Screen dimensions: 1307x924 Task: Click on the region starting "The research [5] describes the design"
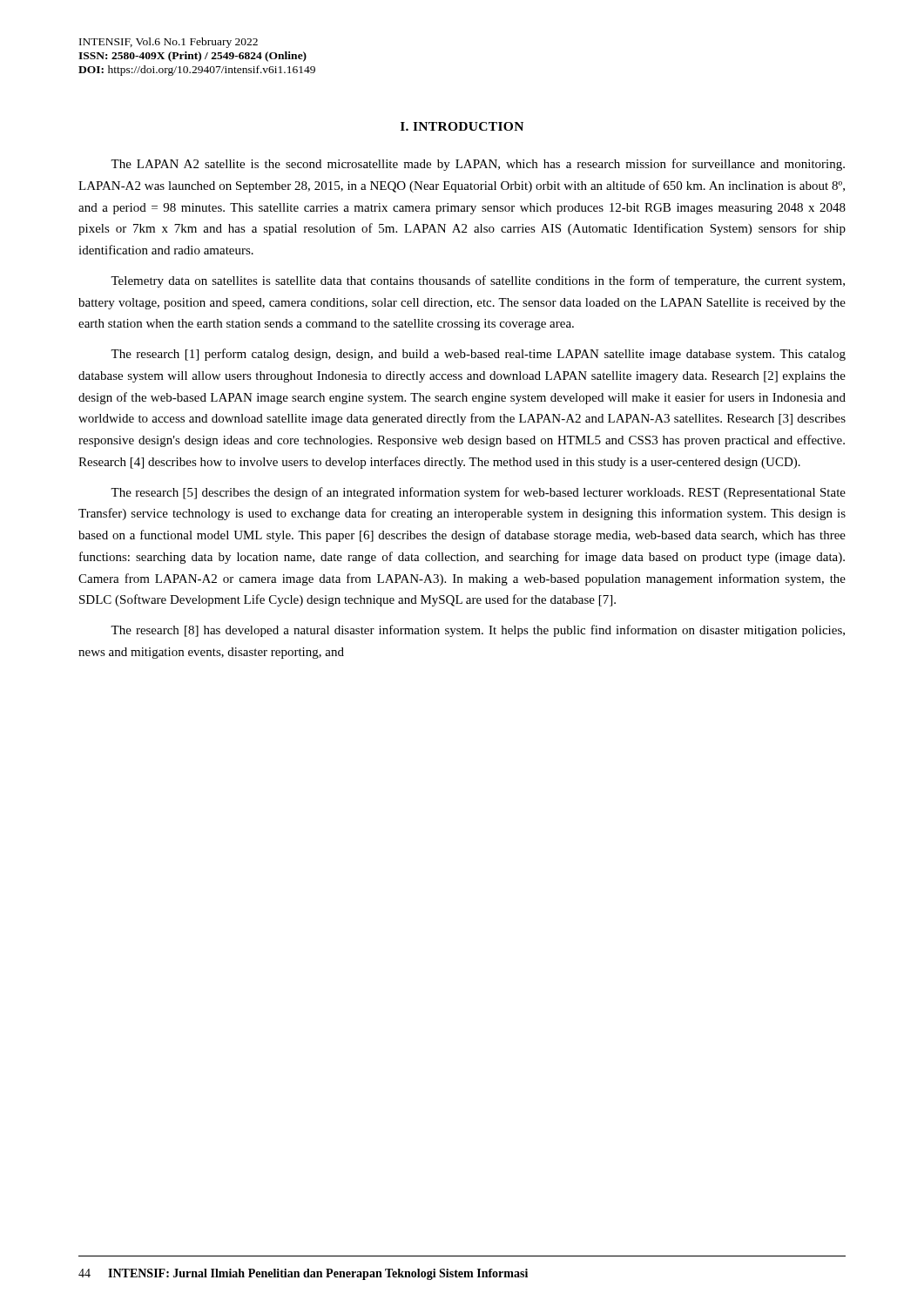click(462, 546)
